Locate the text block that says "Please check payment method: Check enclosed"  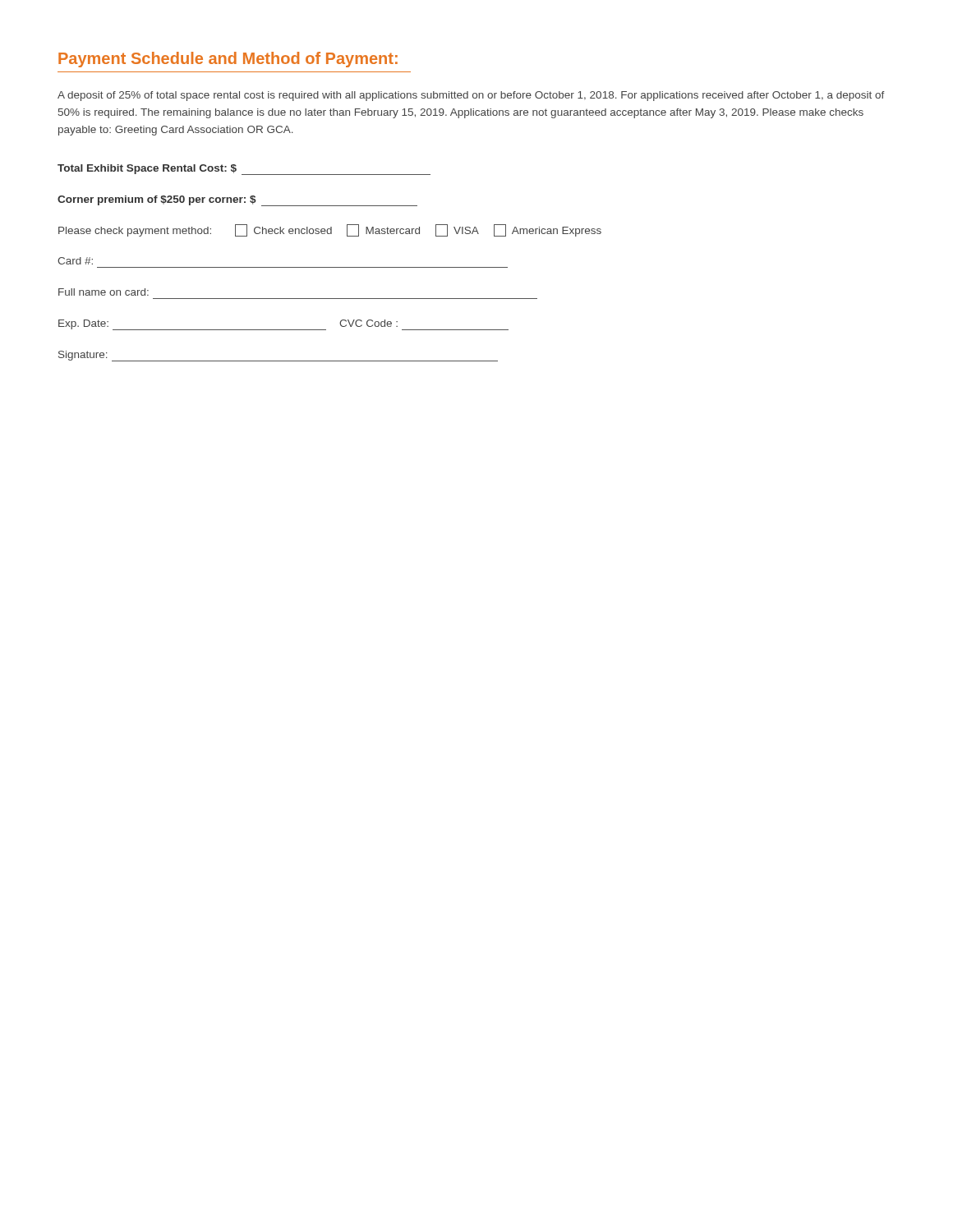click(x=330, y=230)
